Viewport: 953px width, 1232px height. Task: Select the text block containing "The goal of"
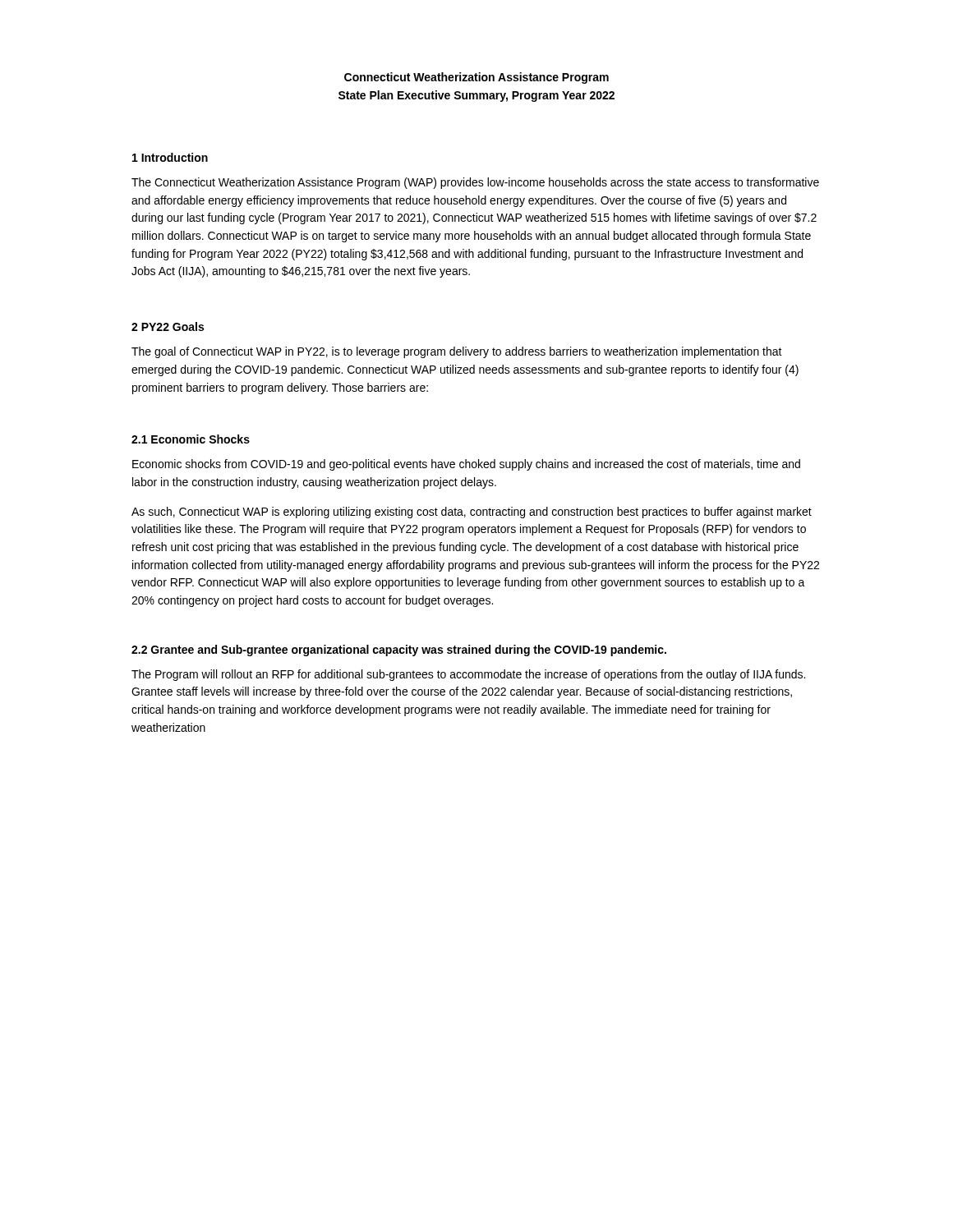click(465, 369)
